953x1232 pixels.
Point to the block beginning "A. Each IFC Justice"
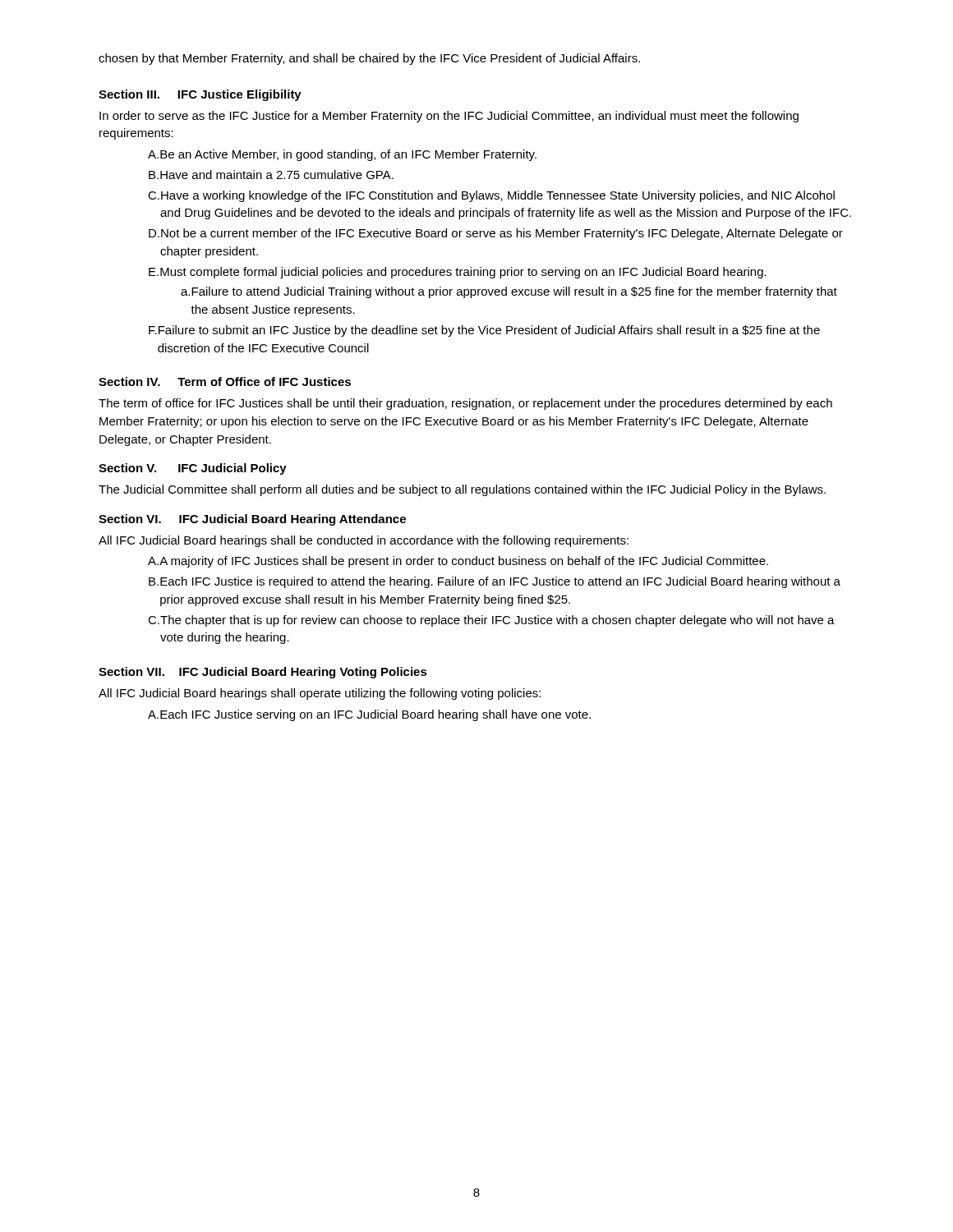pyautogui.click(x=476, y=714)
